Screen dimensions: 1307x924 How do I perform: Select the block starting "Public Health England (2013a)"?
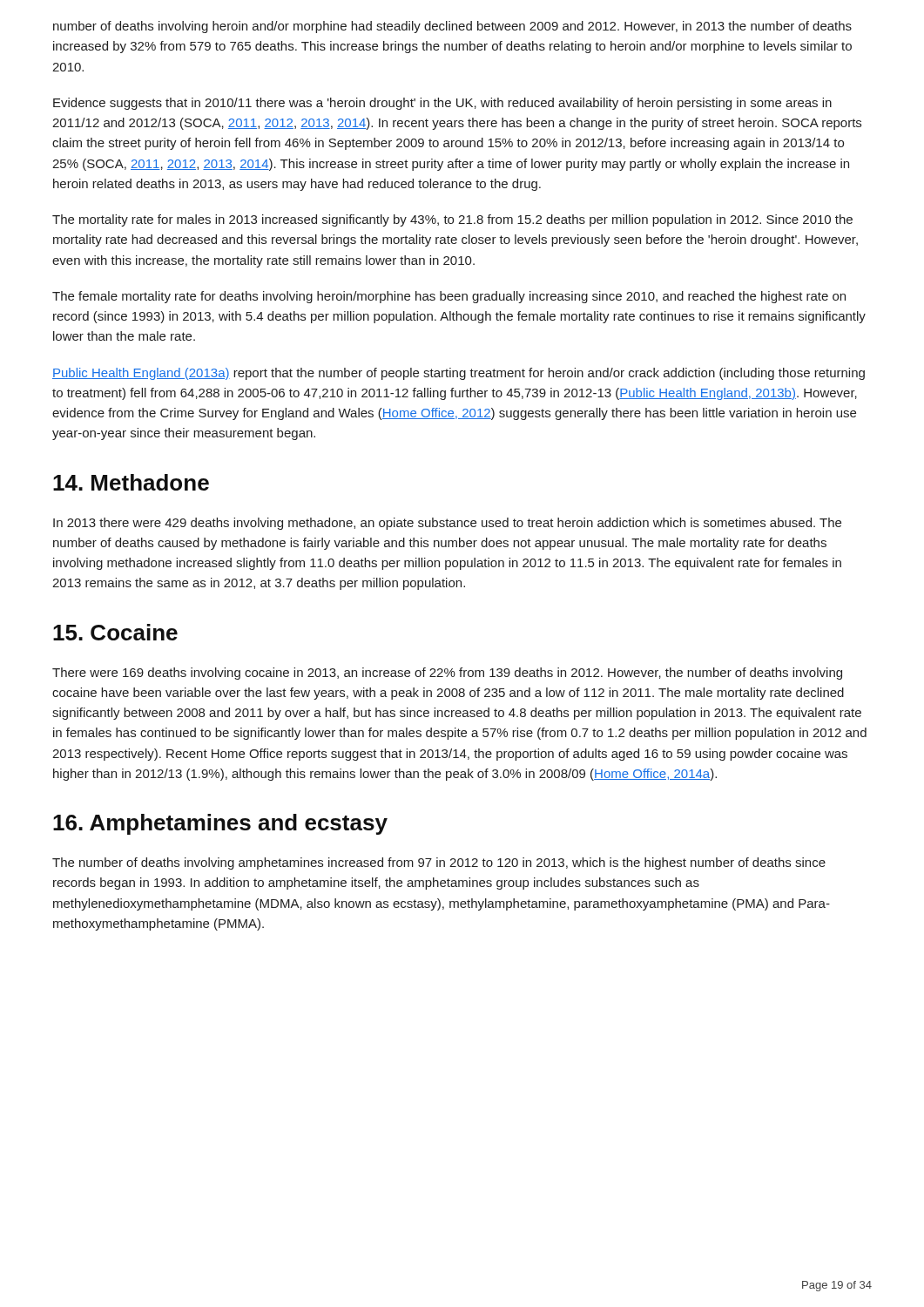462,403
